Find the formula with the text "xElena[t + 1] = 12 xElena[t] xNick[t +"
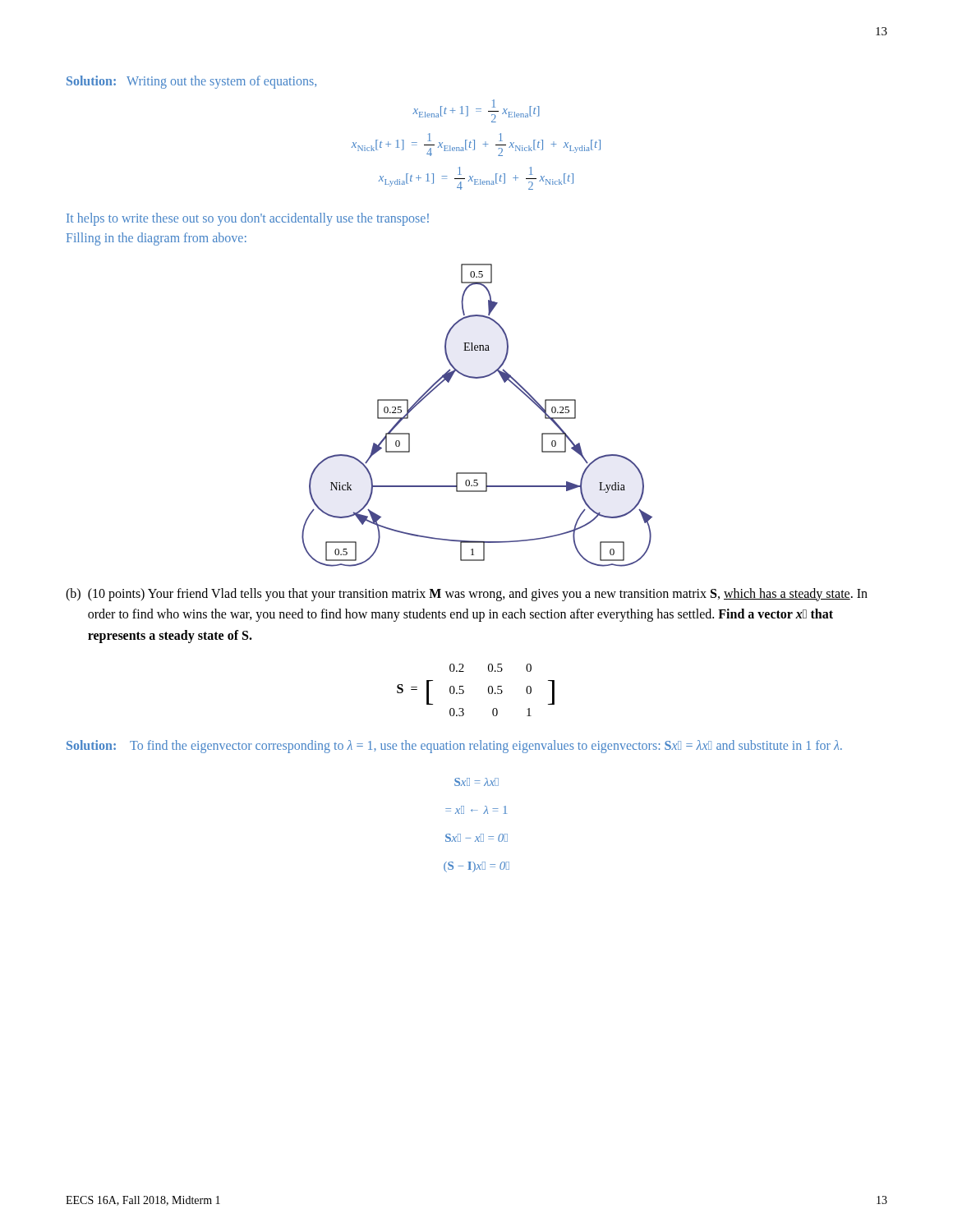Image resolution: width=953 pixels, height=1232 pixels. 476,145
